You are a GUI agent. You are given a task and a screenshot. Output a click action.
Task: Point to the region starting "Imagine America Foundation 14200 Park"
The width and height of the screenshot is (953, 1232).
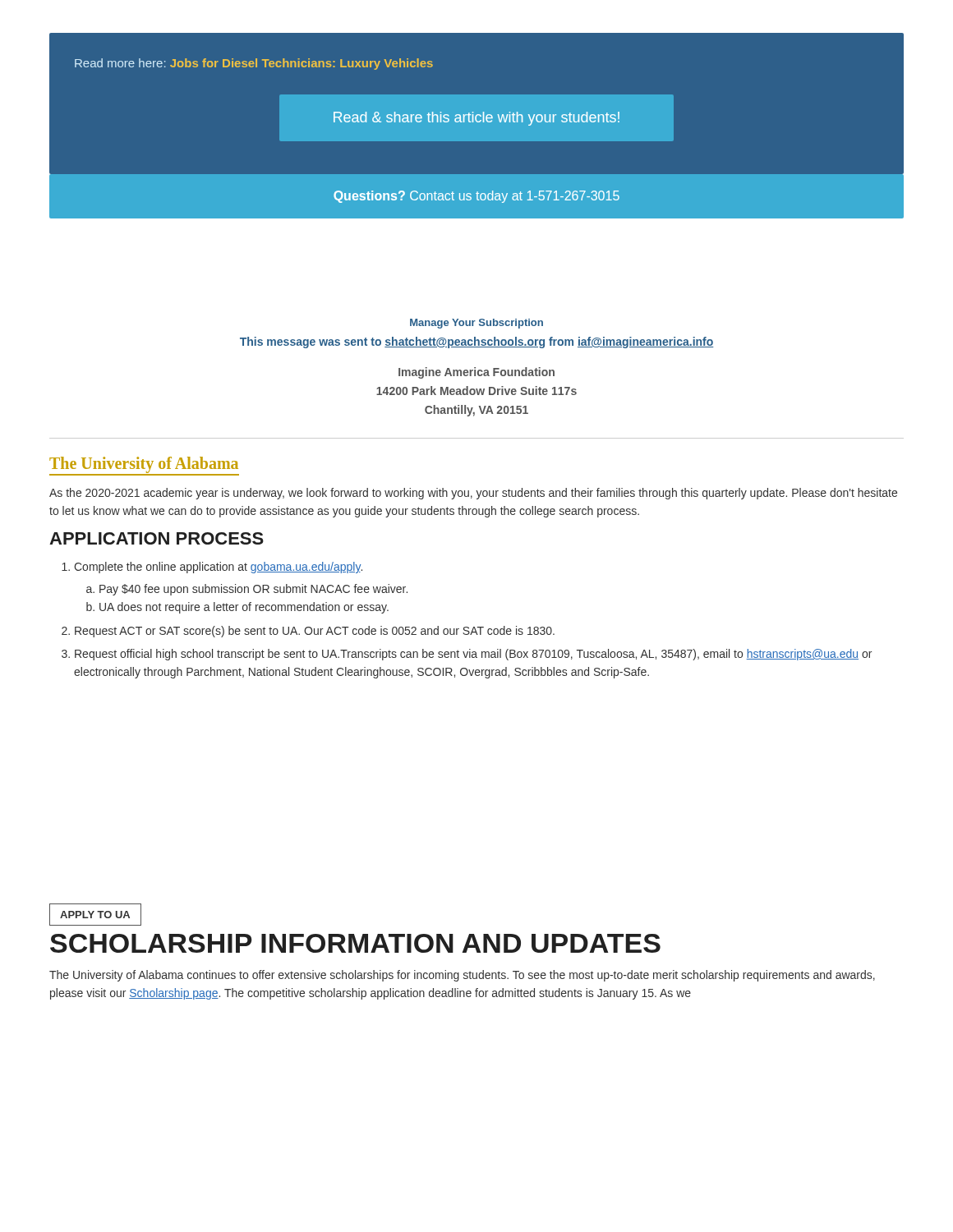476,392
